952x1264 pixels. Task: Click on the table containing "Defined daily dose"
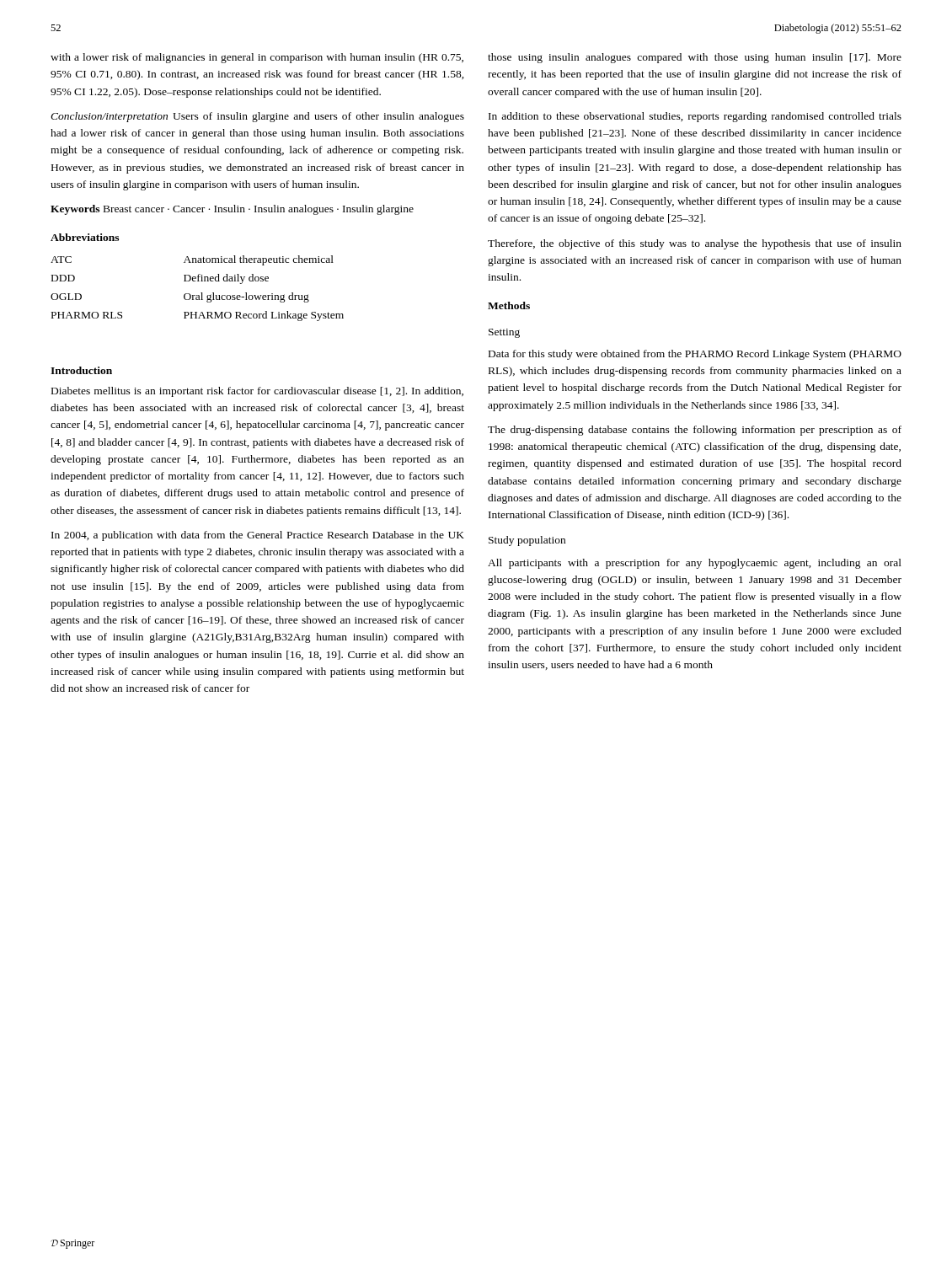tap(257, 287)
